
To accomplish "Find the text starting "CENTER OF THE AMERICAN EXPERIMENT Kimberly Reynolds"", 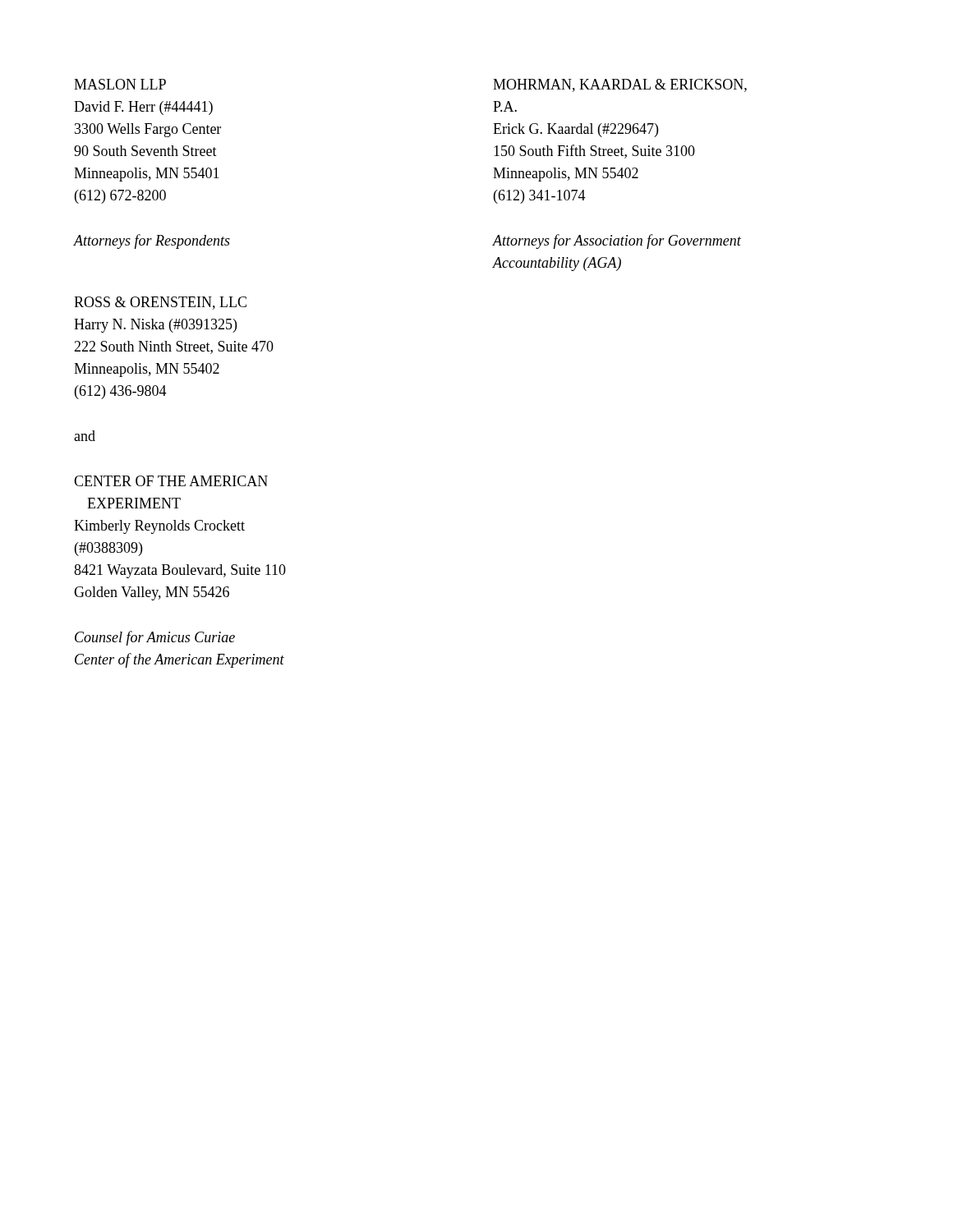I will (171, 481).
